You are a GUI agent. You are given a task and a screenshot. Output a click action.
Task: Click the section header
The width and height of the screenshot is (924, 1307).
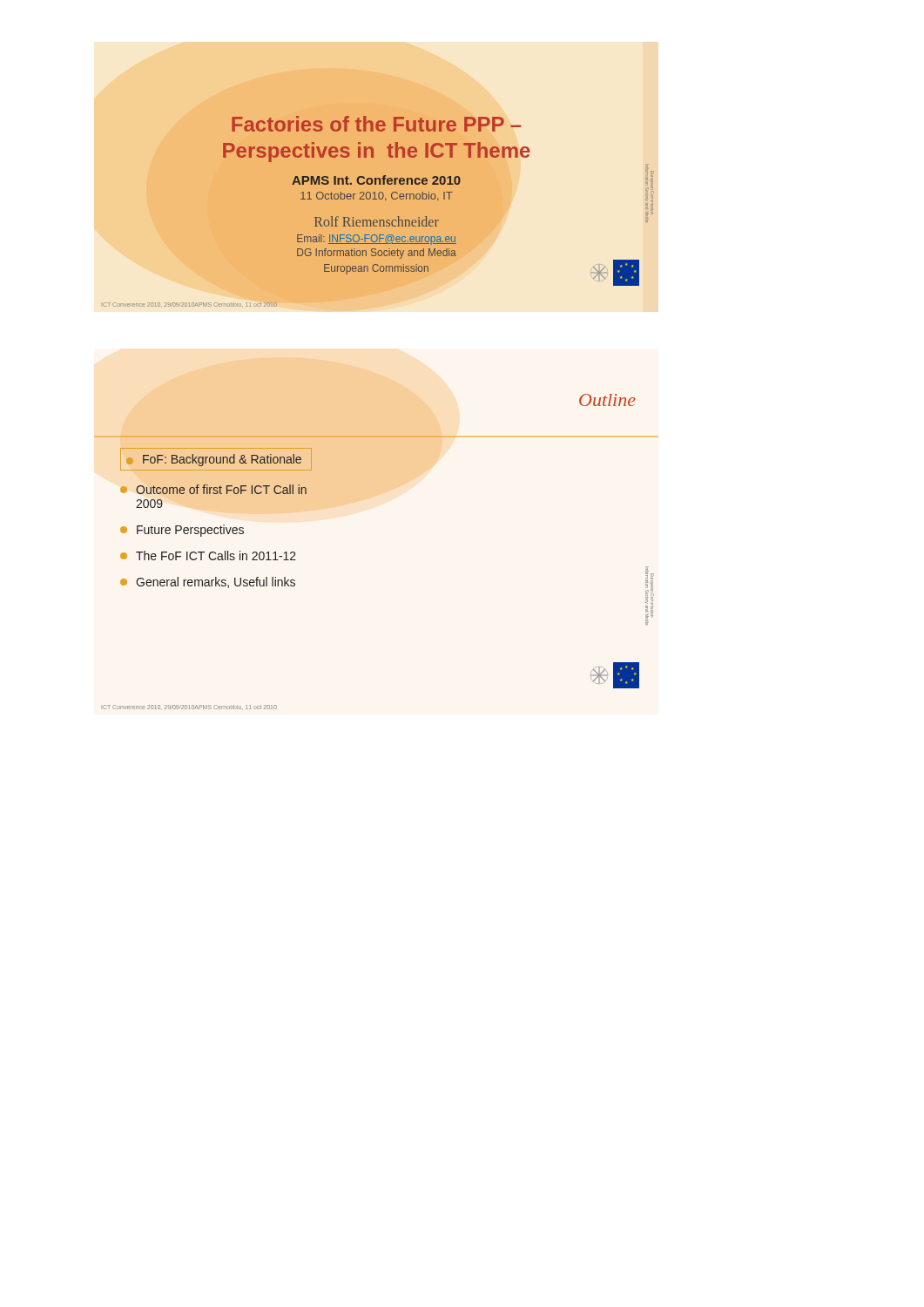tap(607, 399)
